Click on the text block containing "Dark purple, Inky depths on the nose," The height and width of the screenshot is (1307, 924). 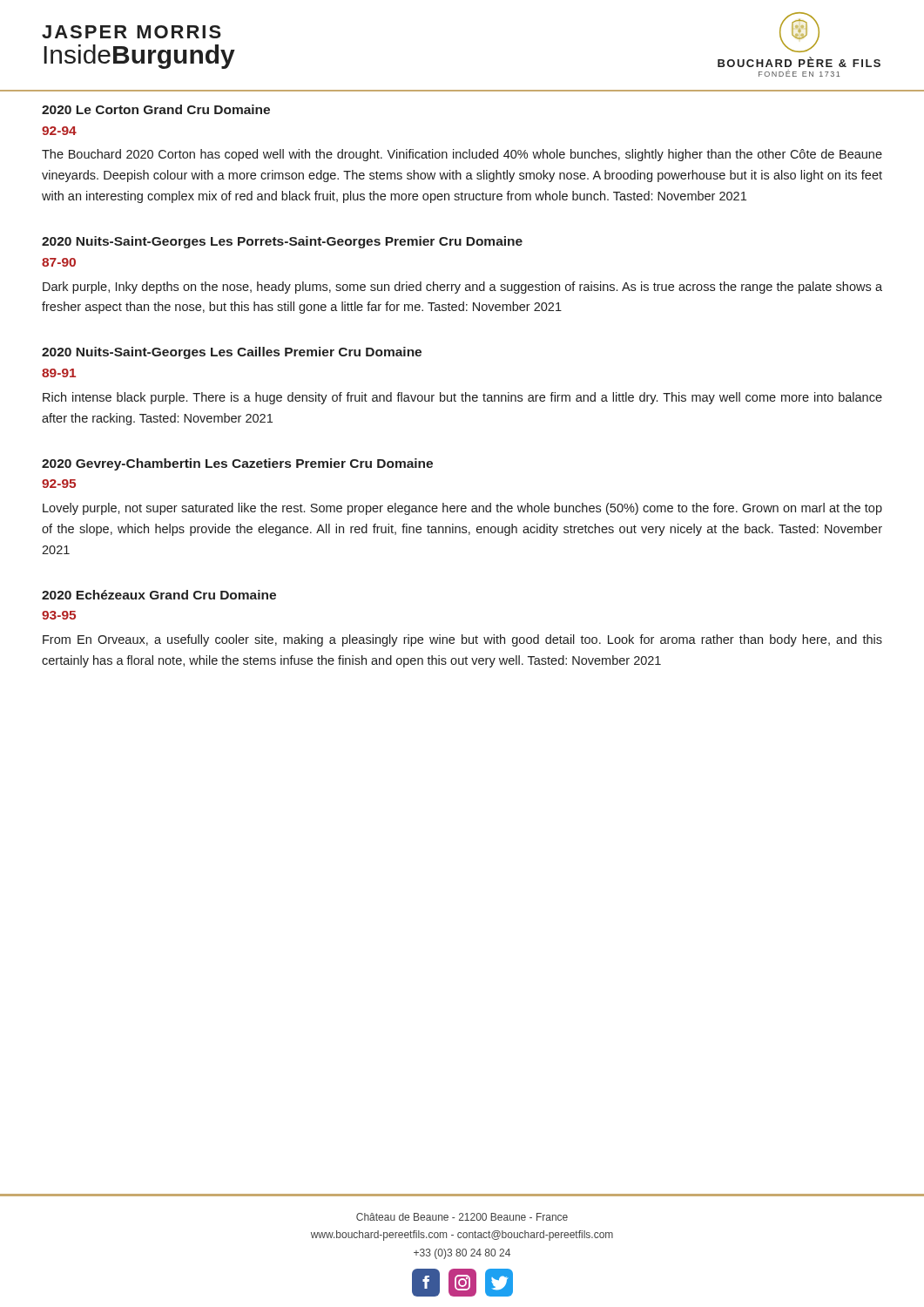(x=462, y=297)
